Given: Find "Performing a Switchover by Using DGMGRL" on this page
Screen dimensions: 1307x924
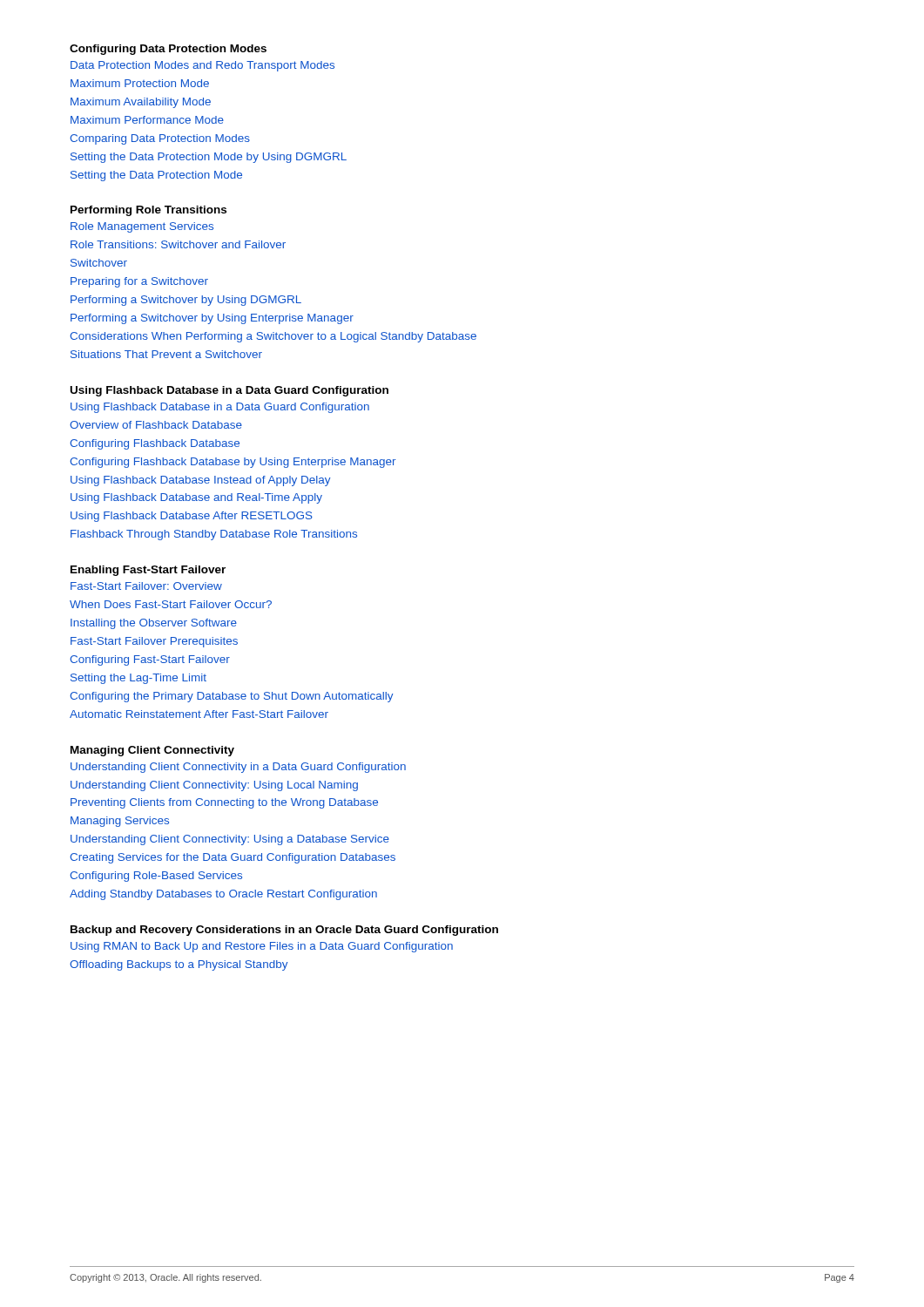Looking at the screenshot, I should 186,299.
